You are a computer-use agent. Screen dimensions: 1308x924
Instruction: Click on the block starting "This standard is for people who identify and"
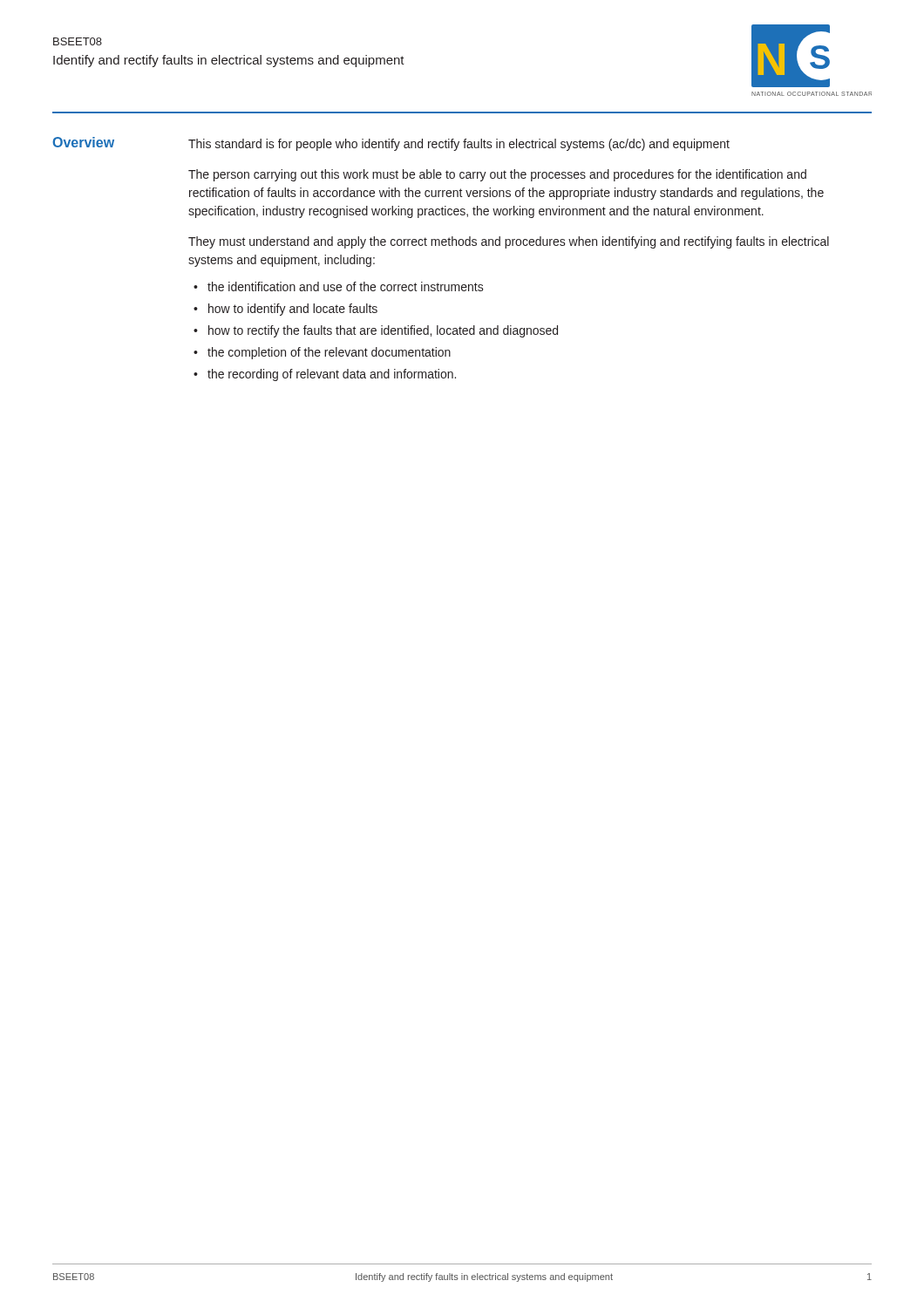click(459, 144)
